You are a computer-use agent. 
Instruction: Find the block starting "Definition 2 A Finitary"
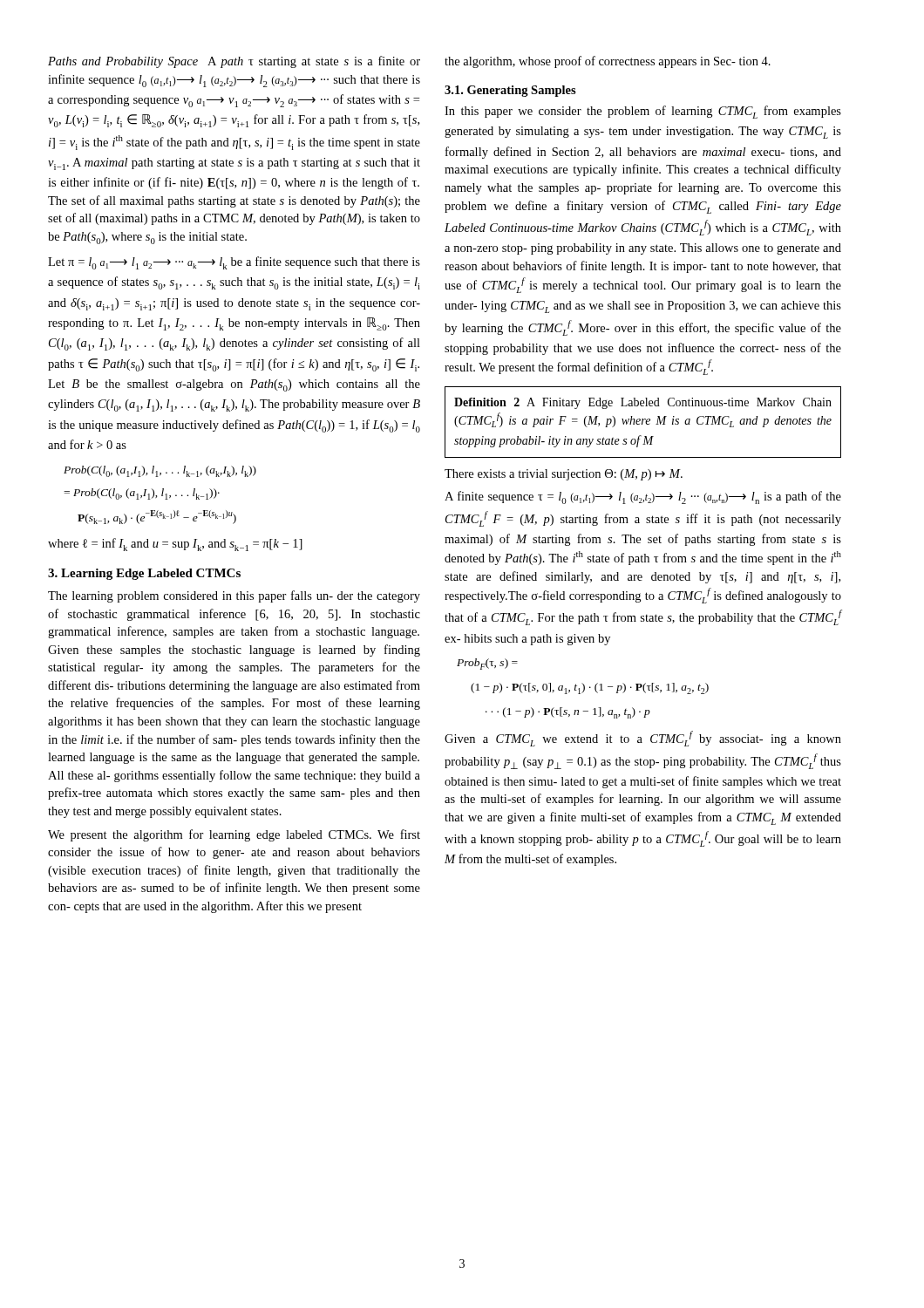coord(643,422)
